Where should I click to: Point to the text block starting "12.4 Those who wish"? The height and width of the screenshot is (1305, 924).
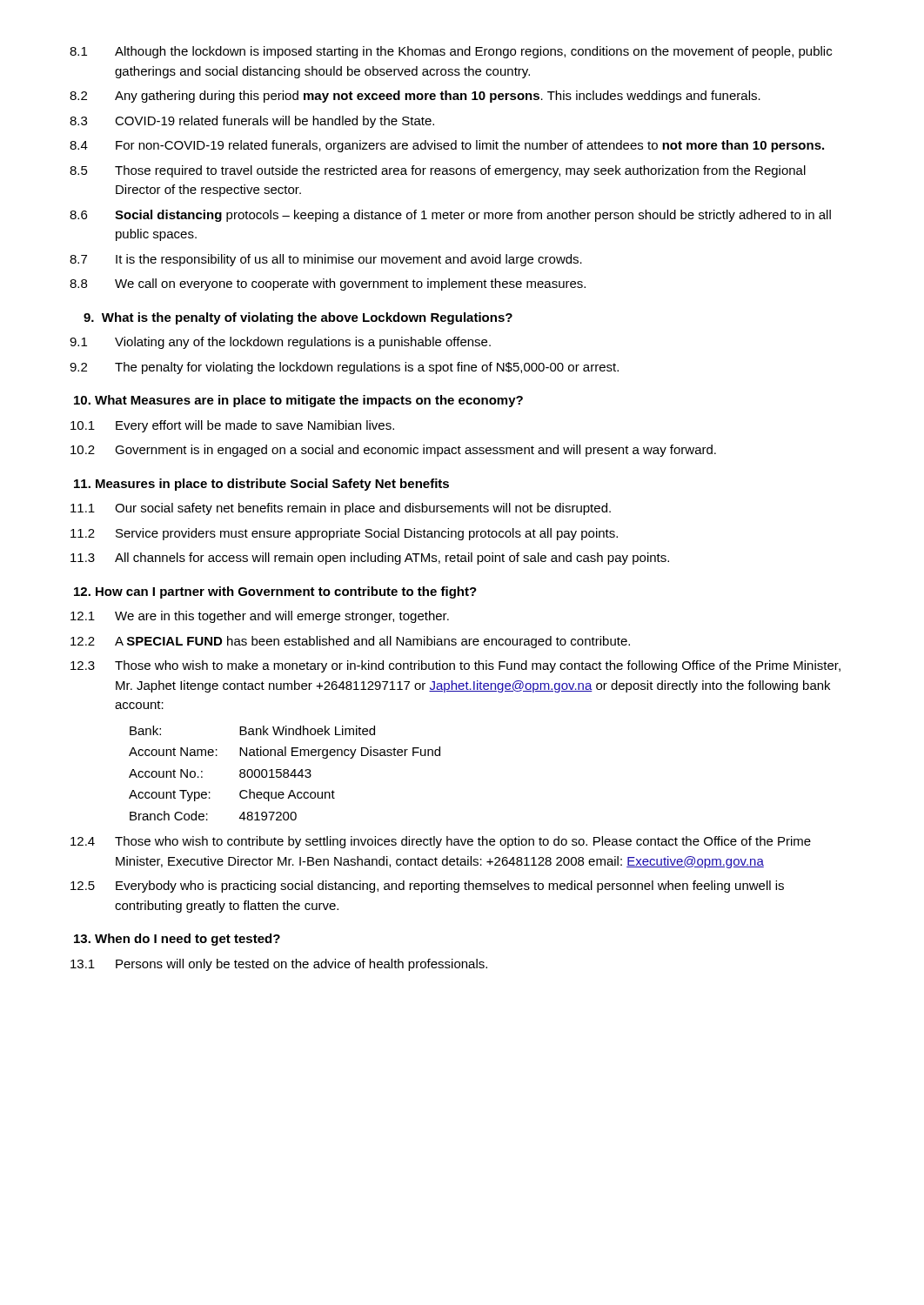click(462, 851)
